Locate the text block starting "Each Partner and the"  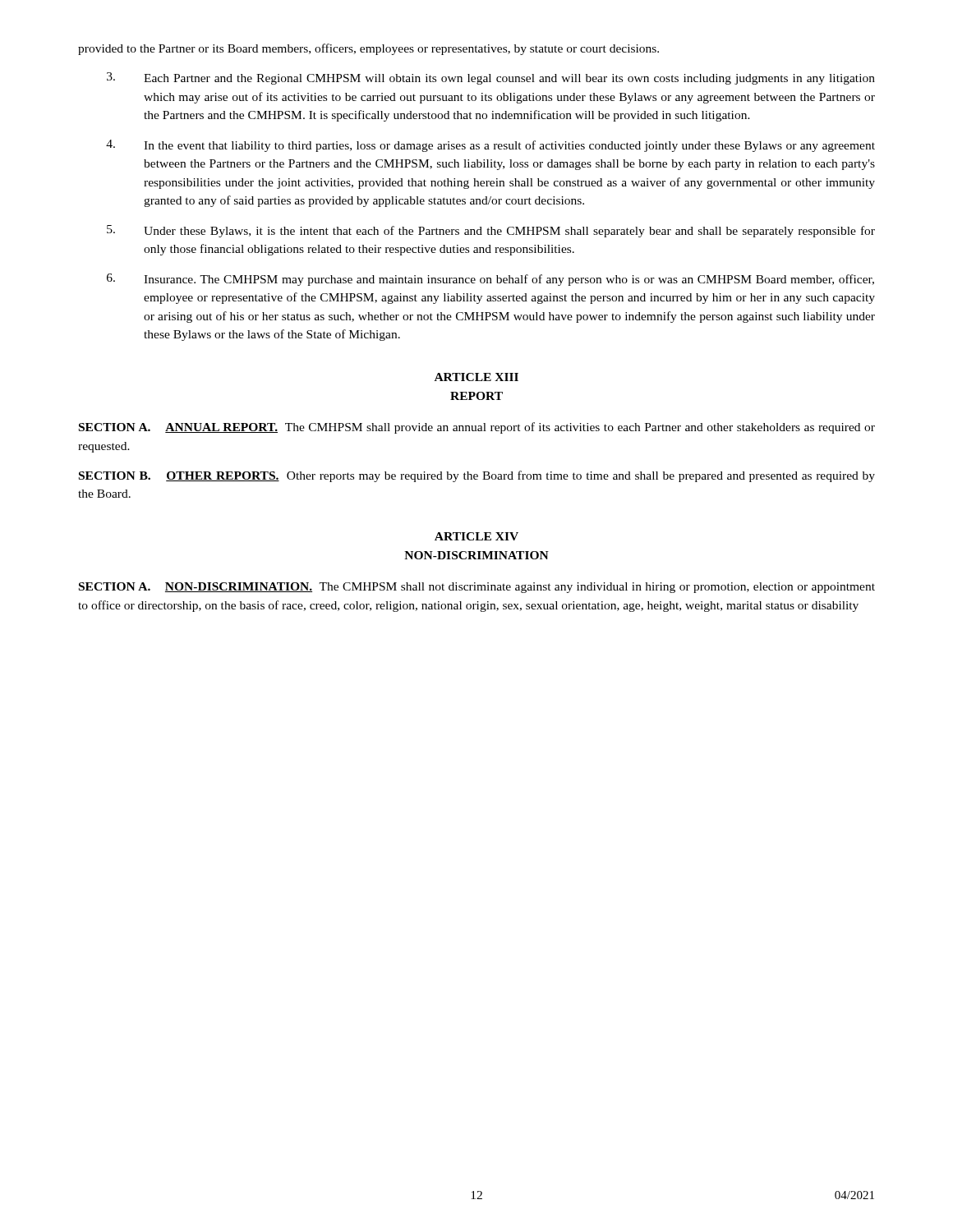point(476,97)
